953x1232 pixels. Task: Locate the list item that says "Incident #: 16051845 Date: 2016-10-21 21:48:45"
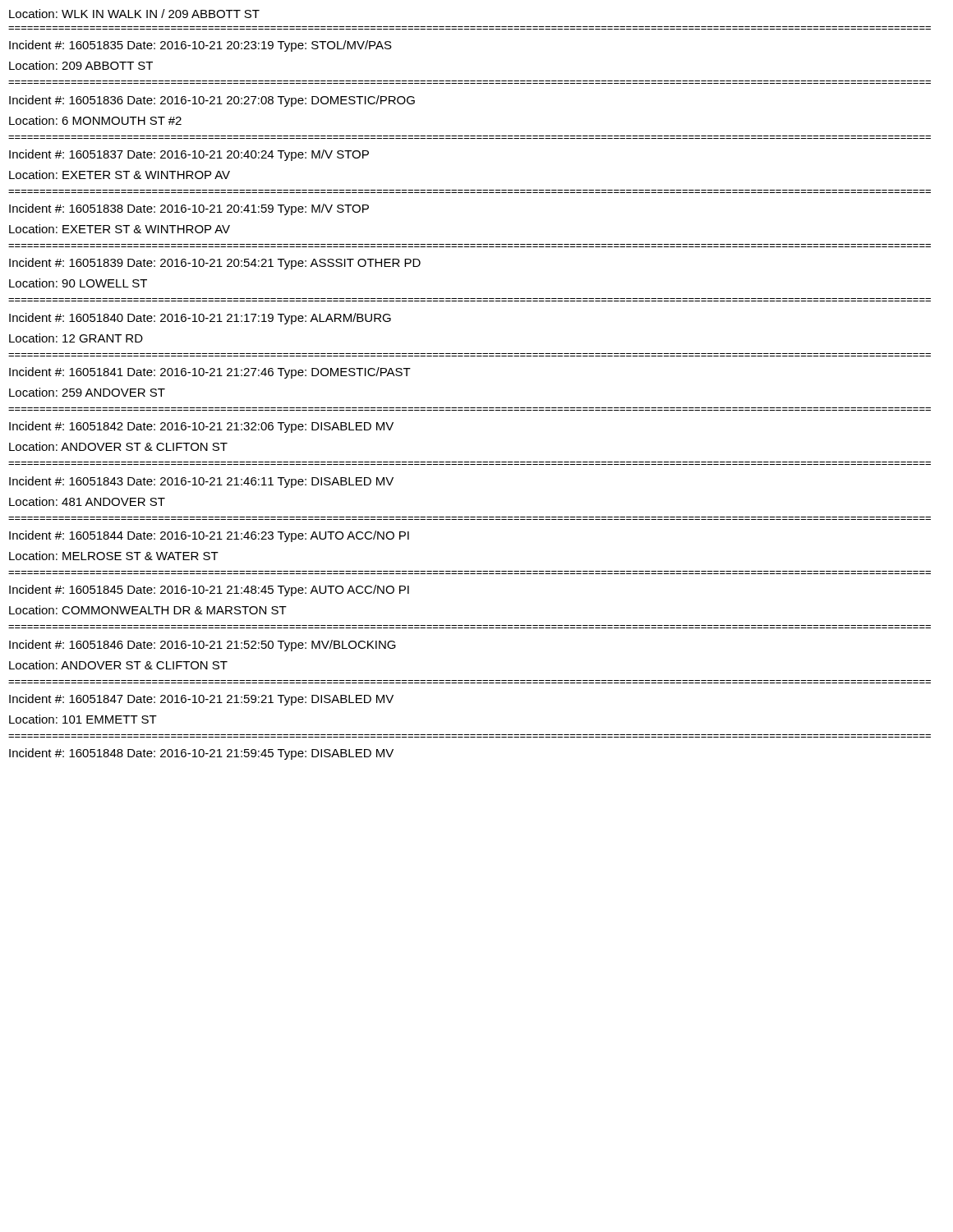coord(209,591)
